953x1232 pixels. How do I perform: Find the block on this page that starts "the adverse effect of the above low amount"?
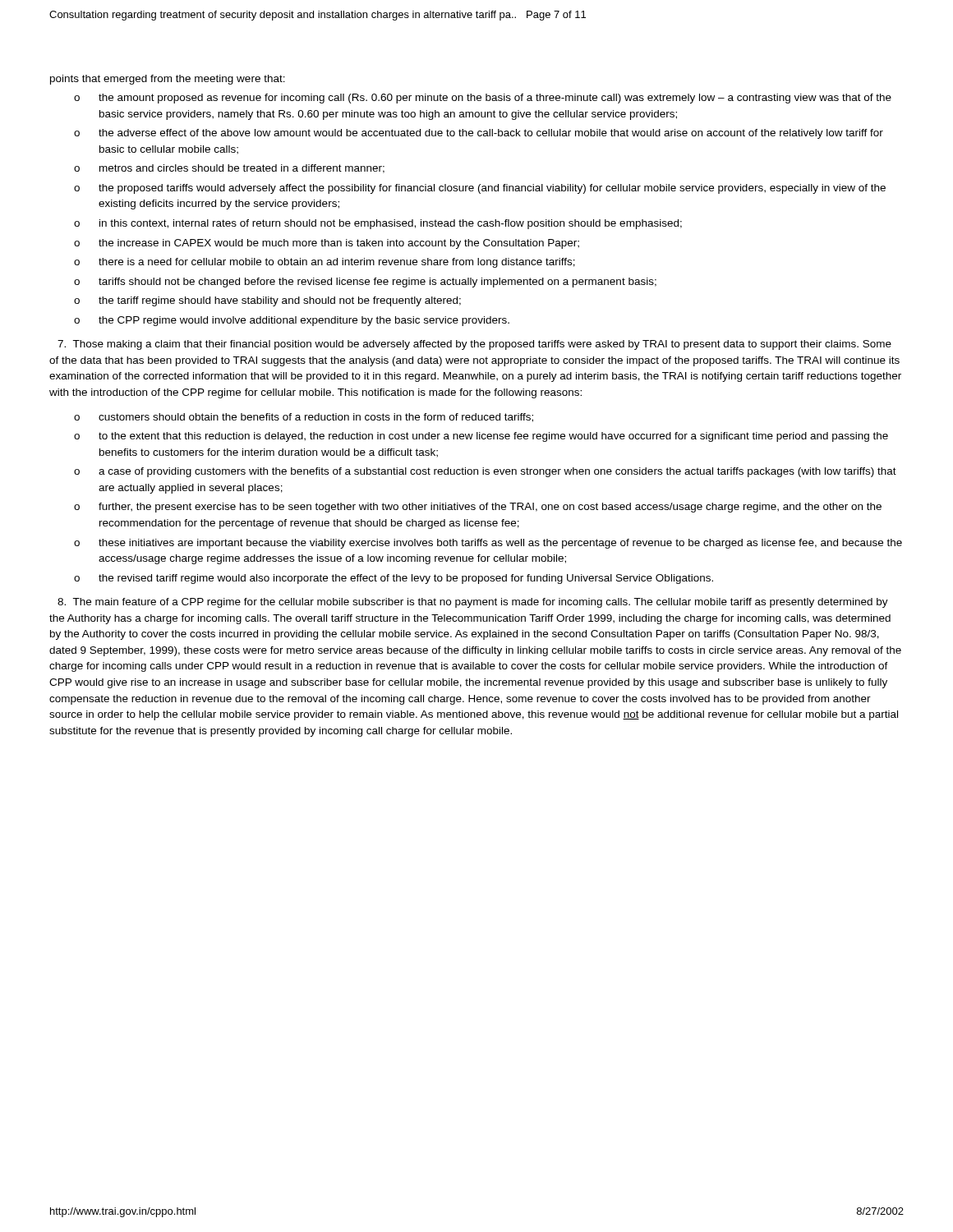pos(491,141)
